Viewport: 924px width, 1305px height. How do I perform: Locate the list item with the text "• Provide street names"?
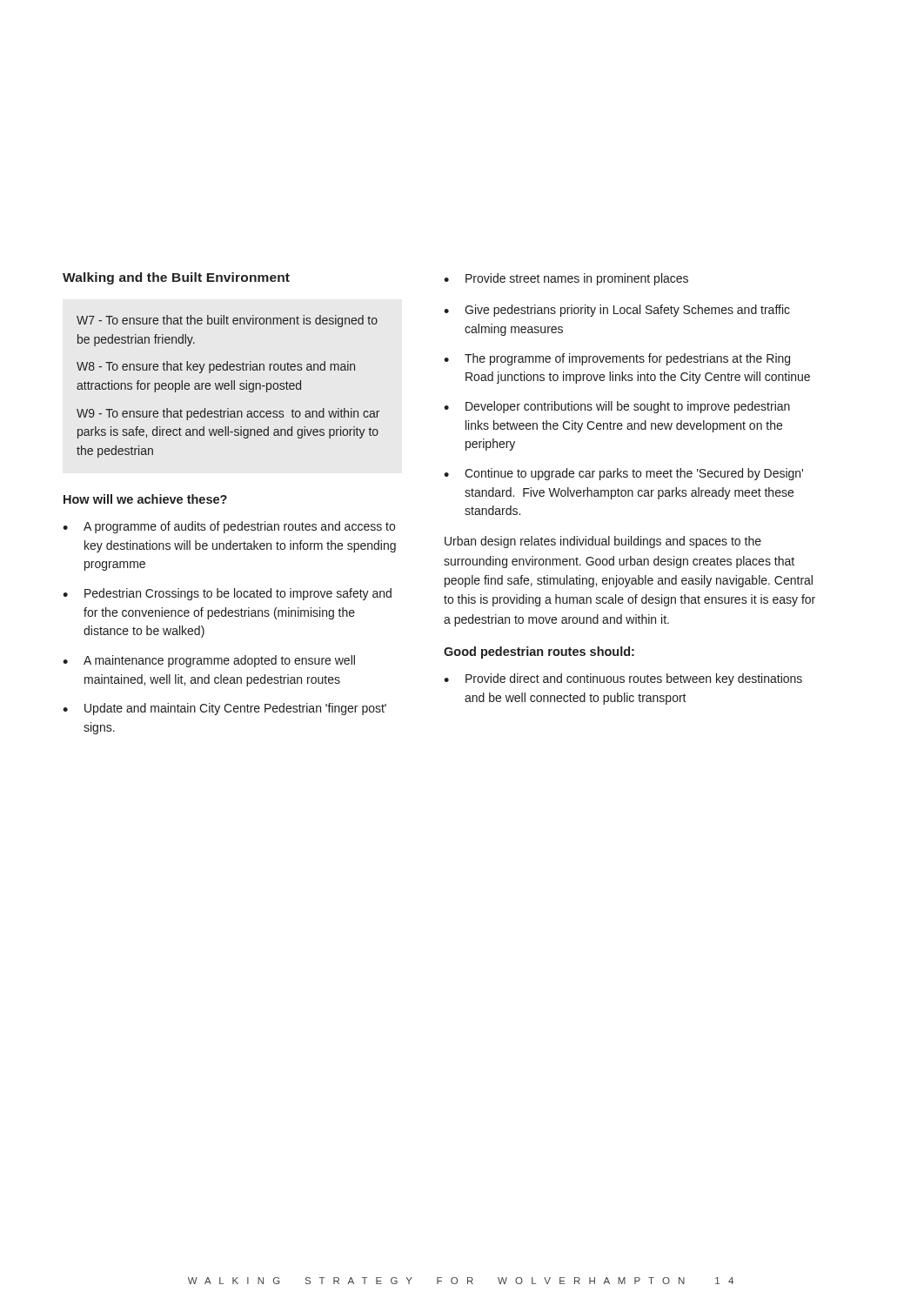tap(631, 280)
